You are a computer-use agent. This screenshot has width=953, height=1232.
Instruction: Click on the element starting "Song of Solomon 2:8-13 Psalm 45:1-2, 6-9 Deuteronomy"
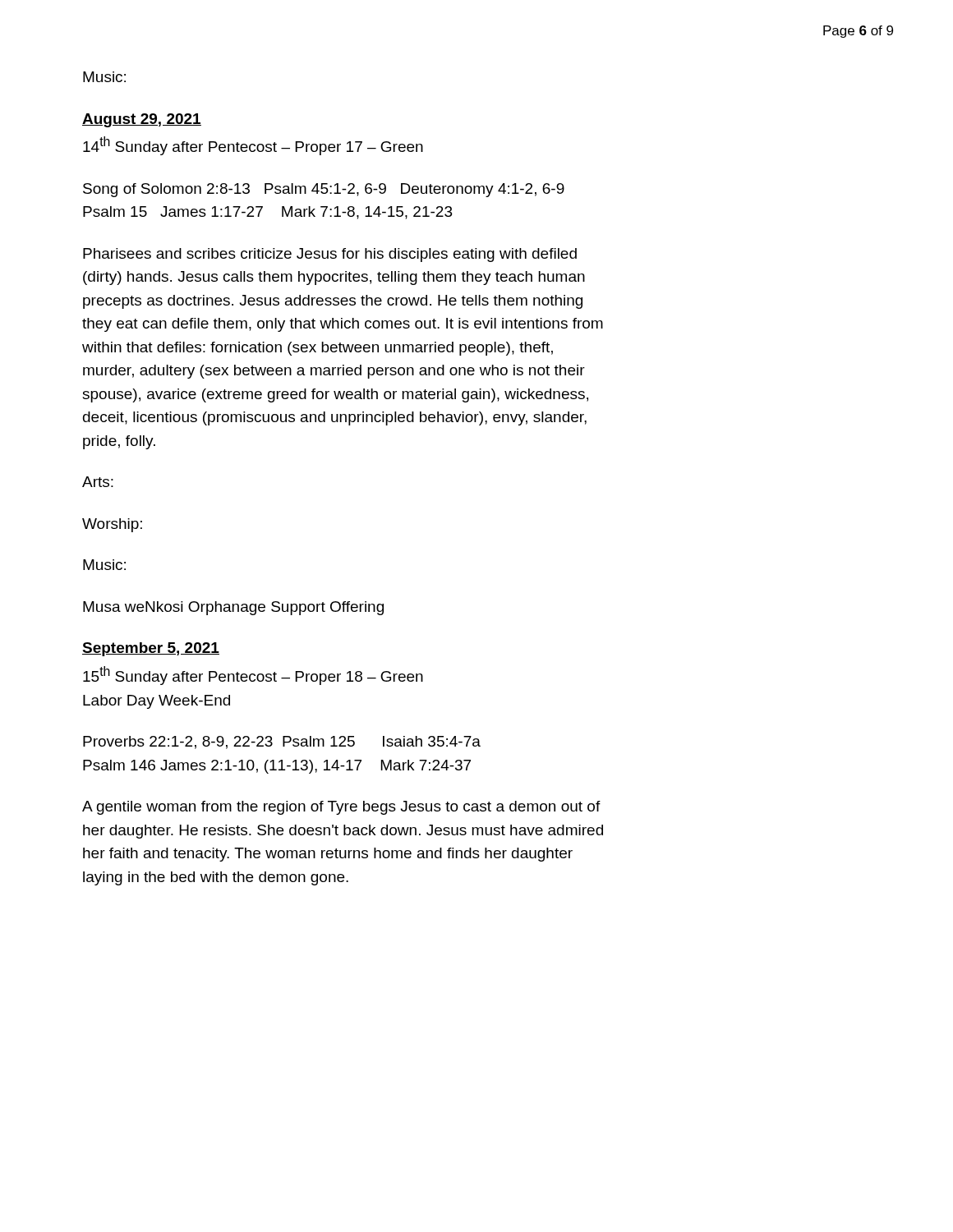point(323,200)
